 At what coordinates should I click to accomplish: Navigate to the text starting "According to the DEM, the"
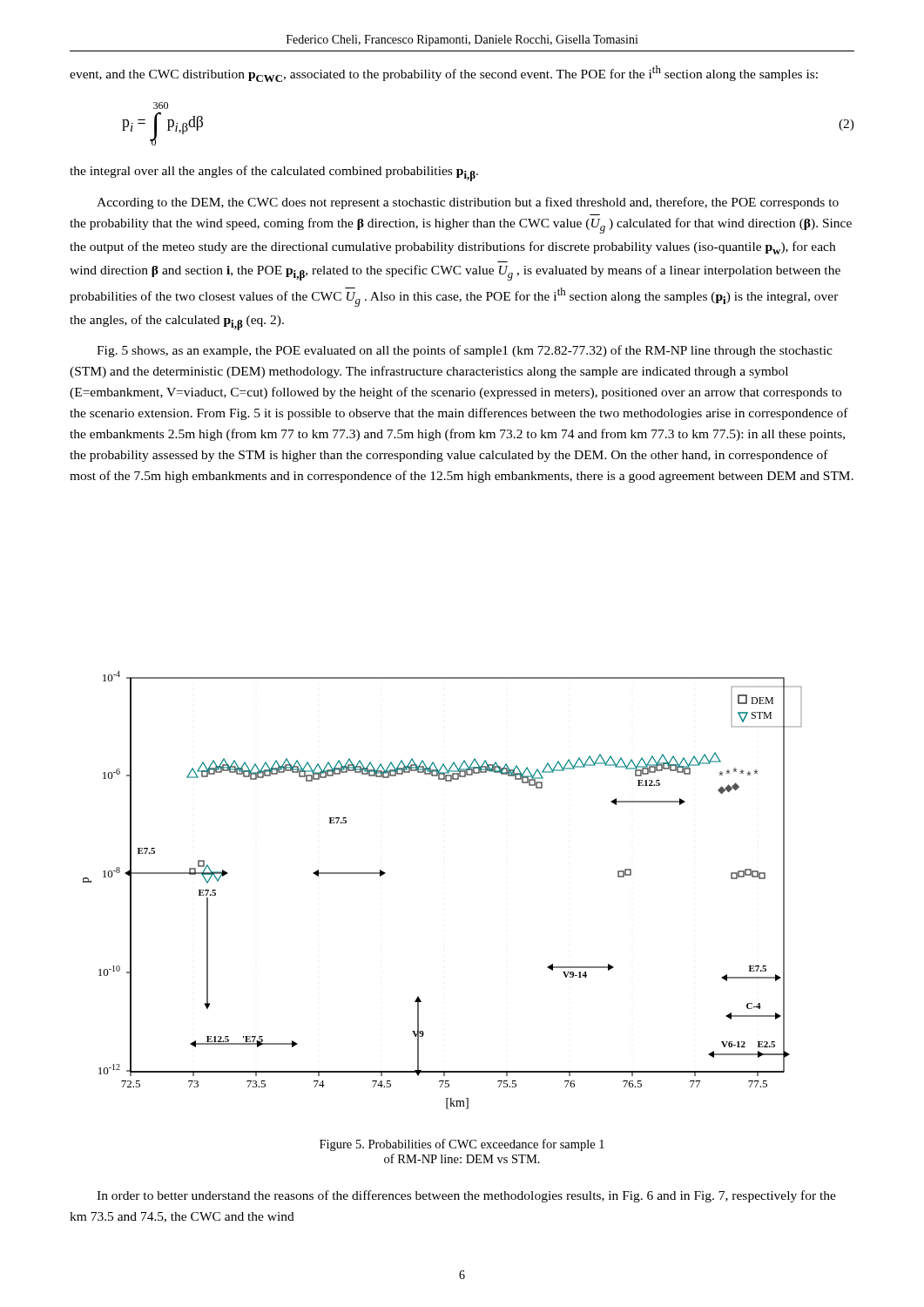pos(461,262)
